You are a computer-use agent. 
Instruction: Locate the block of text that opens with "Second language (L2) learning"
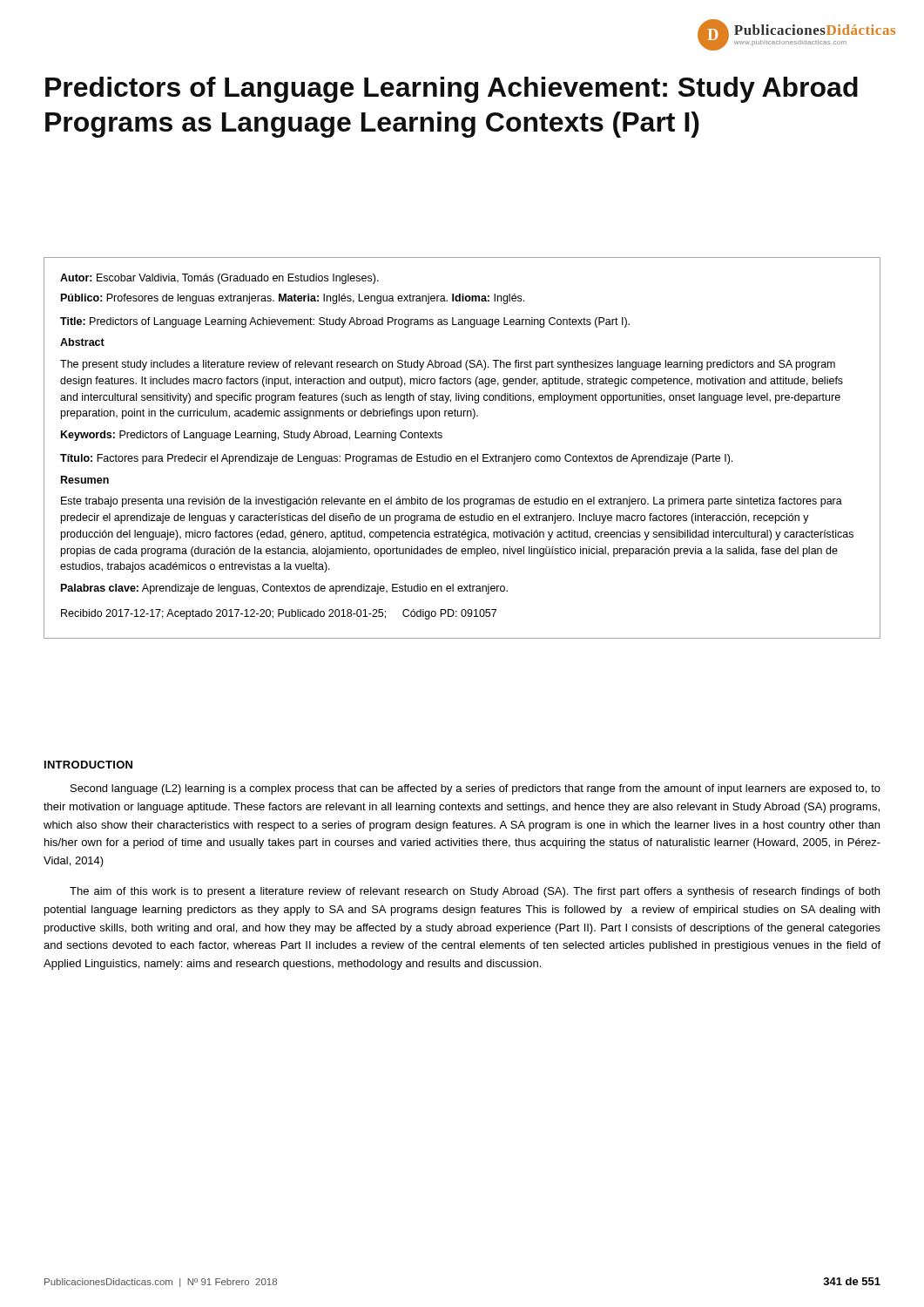462,824
